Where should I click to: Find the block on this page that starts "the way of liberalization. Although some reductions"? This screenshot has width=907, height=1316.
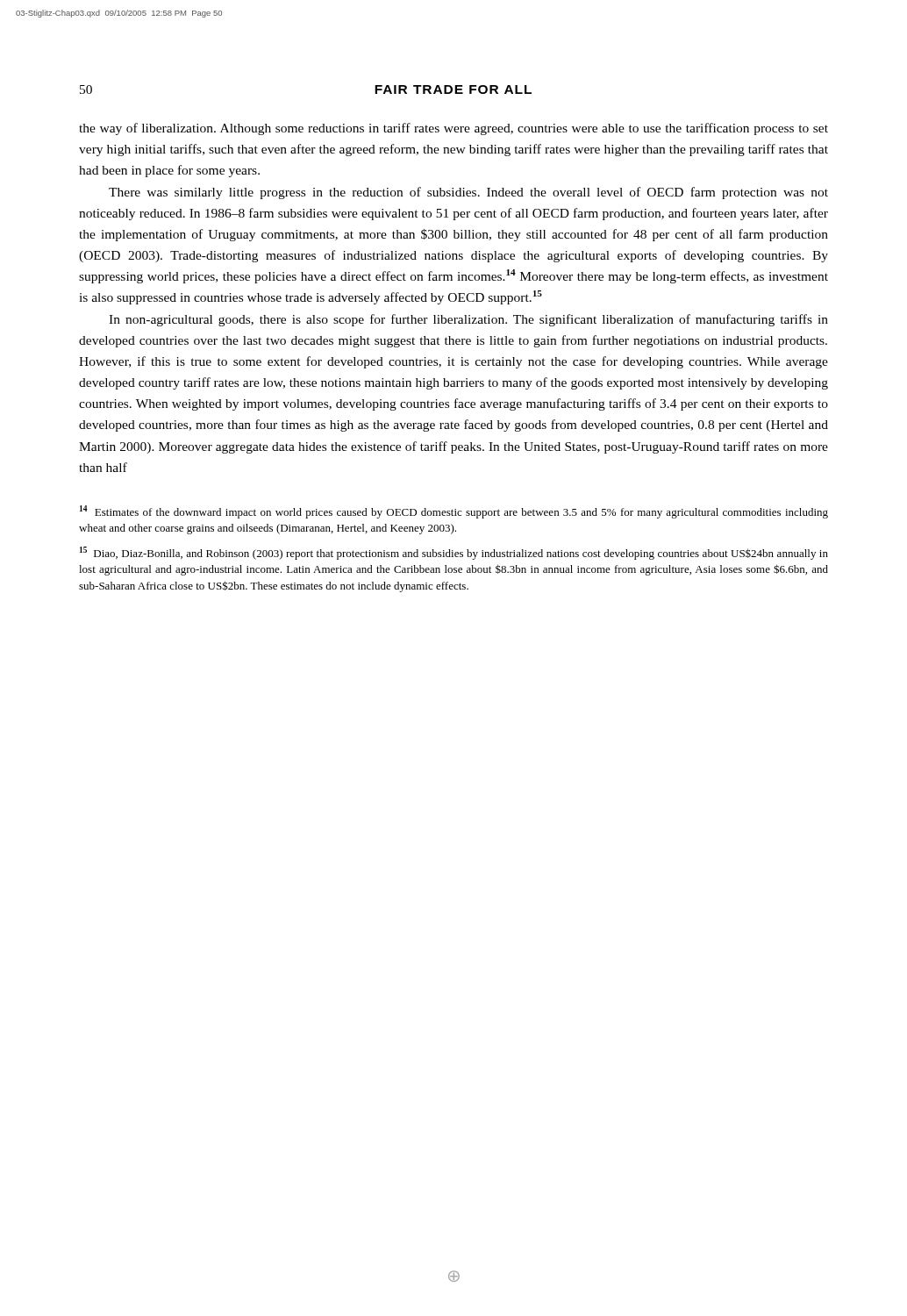(454, 149)
